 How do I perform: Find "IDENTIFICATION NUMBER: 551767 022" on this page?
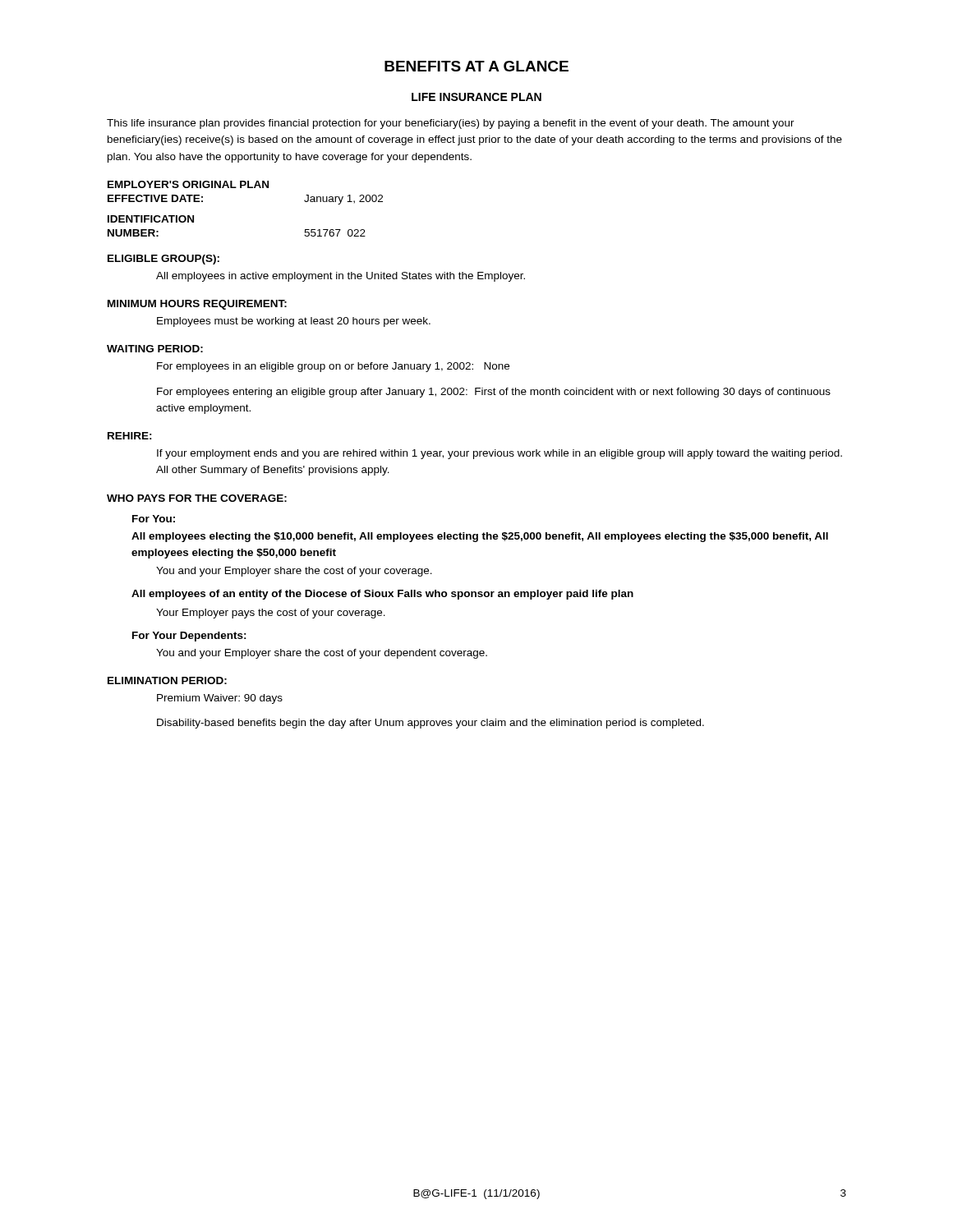151,219
